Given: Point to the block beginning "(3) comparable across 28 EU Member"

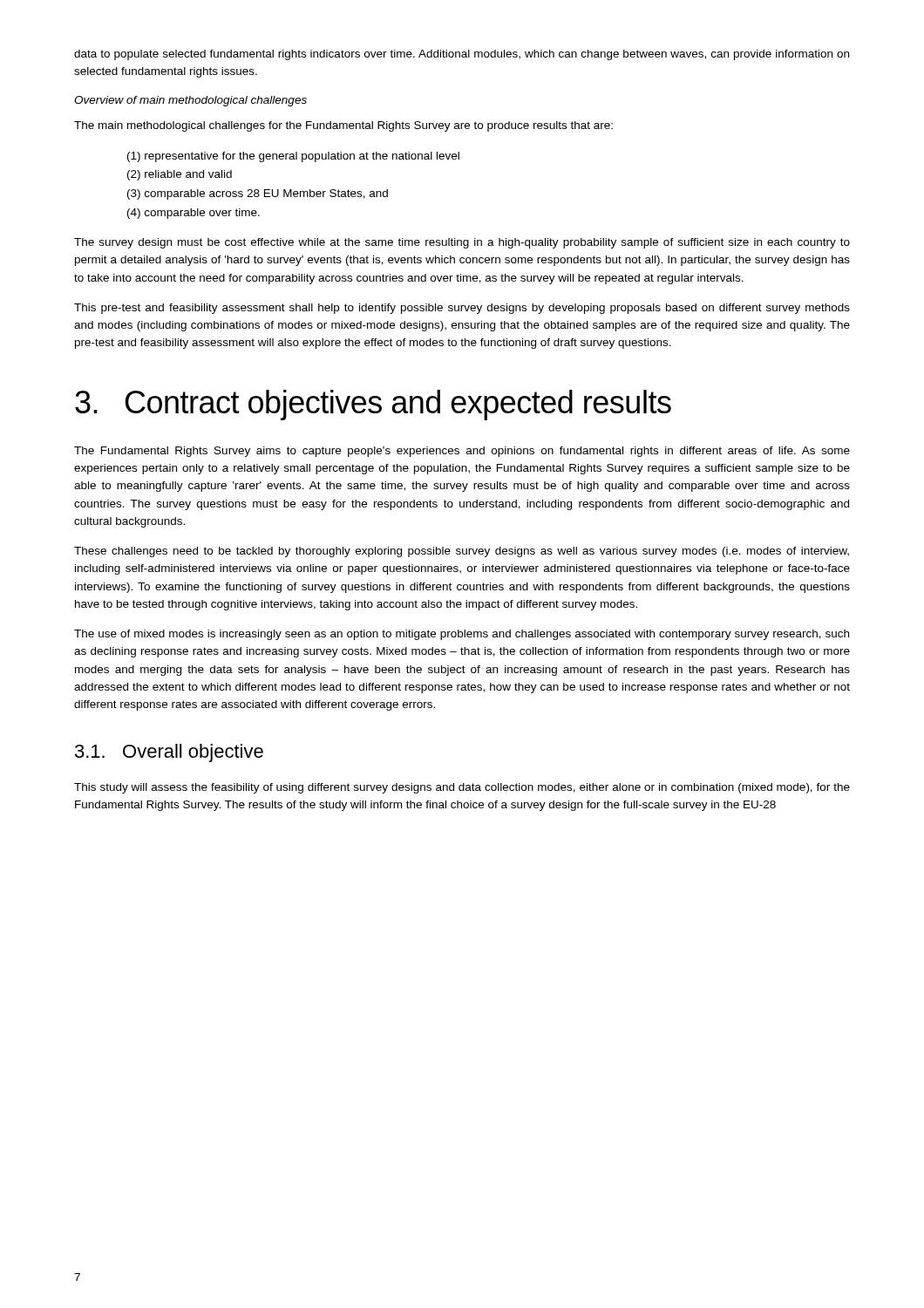Looking at the screenshot, I should point(258,193).
